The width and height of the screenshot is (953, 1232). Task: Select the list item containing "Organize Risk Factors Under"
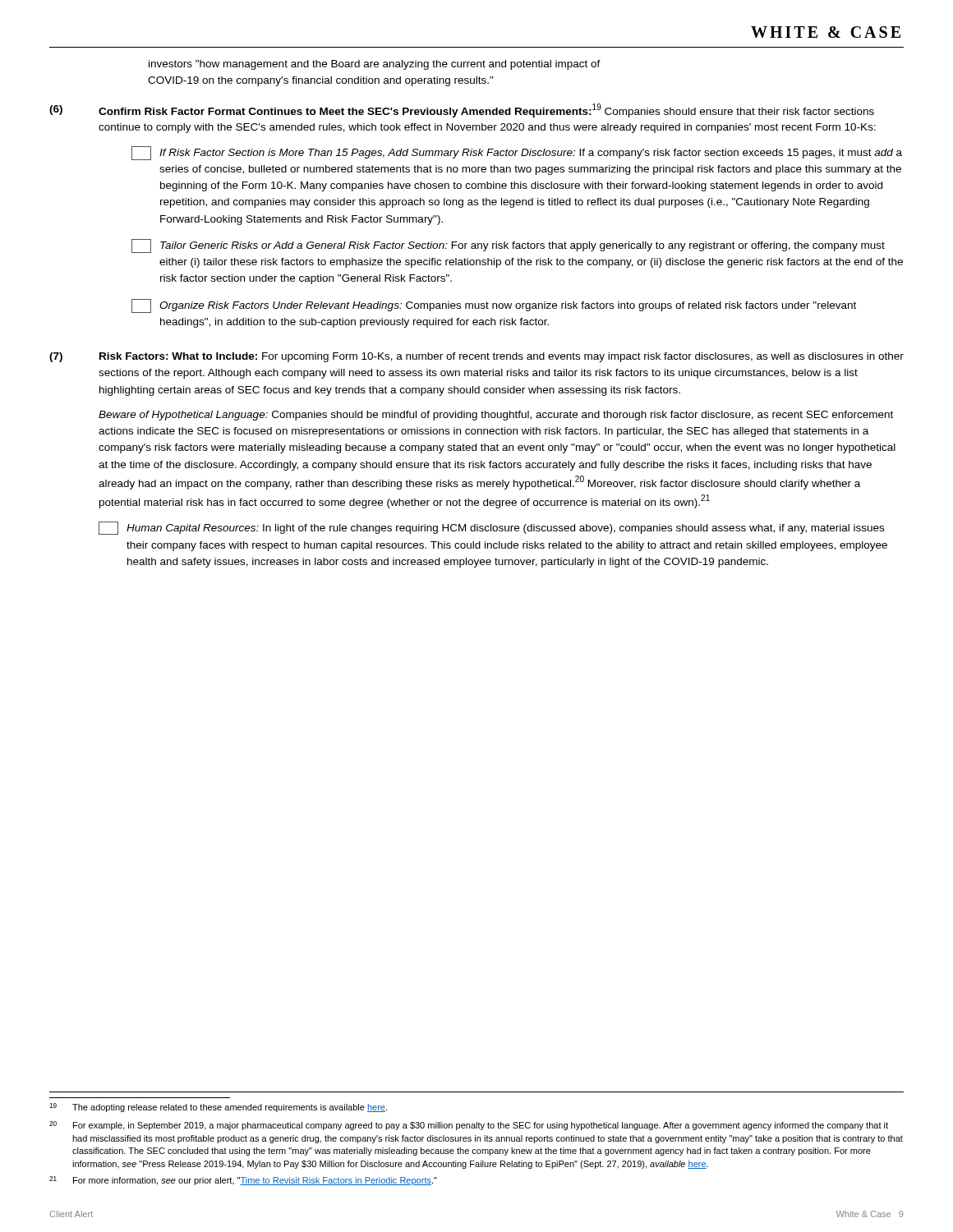518,314
